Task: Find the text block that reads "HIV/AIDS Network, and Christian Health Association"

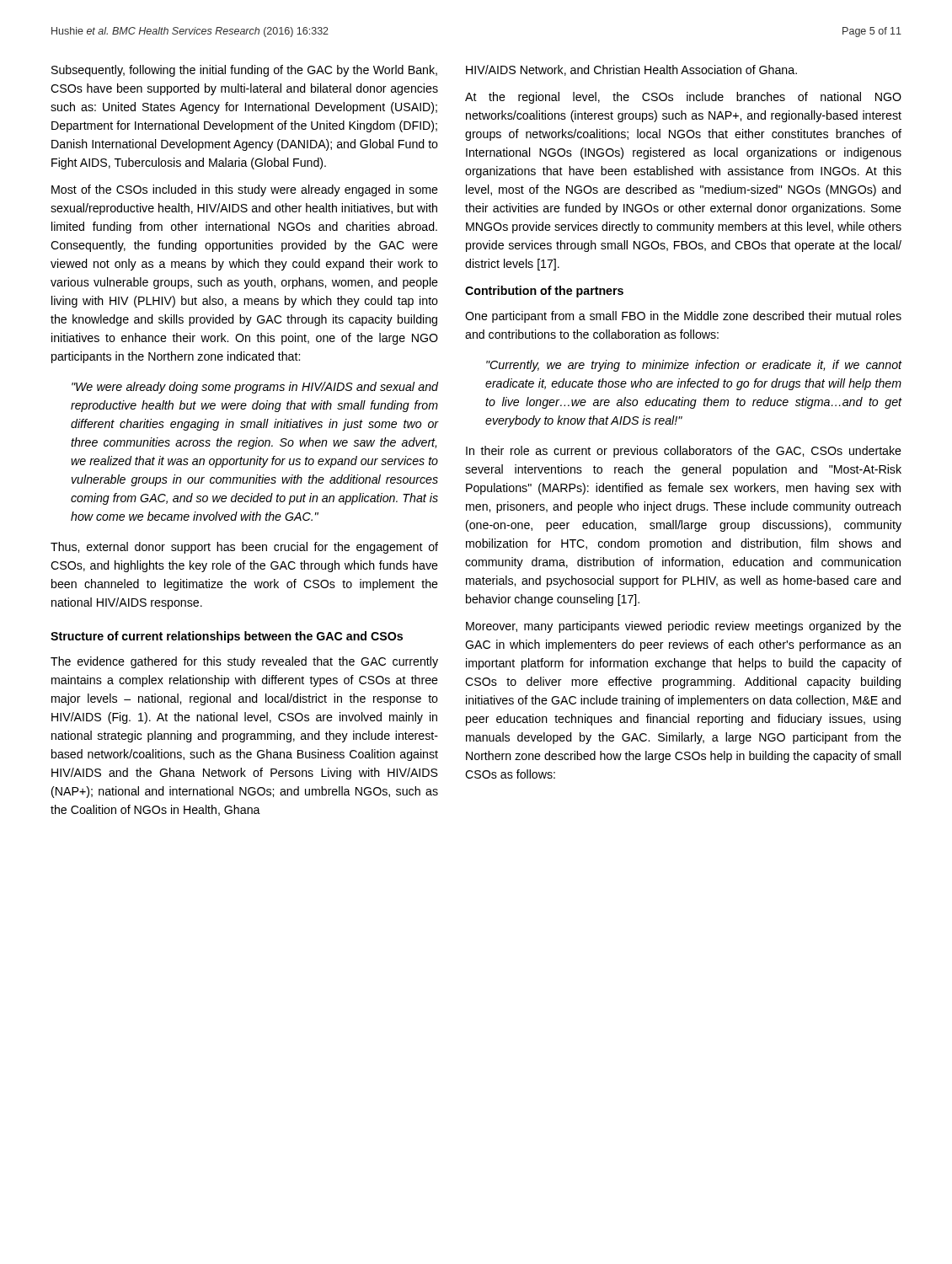Action: 683,70
